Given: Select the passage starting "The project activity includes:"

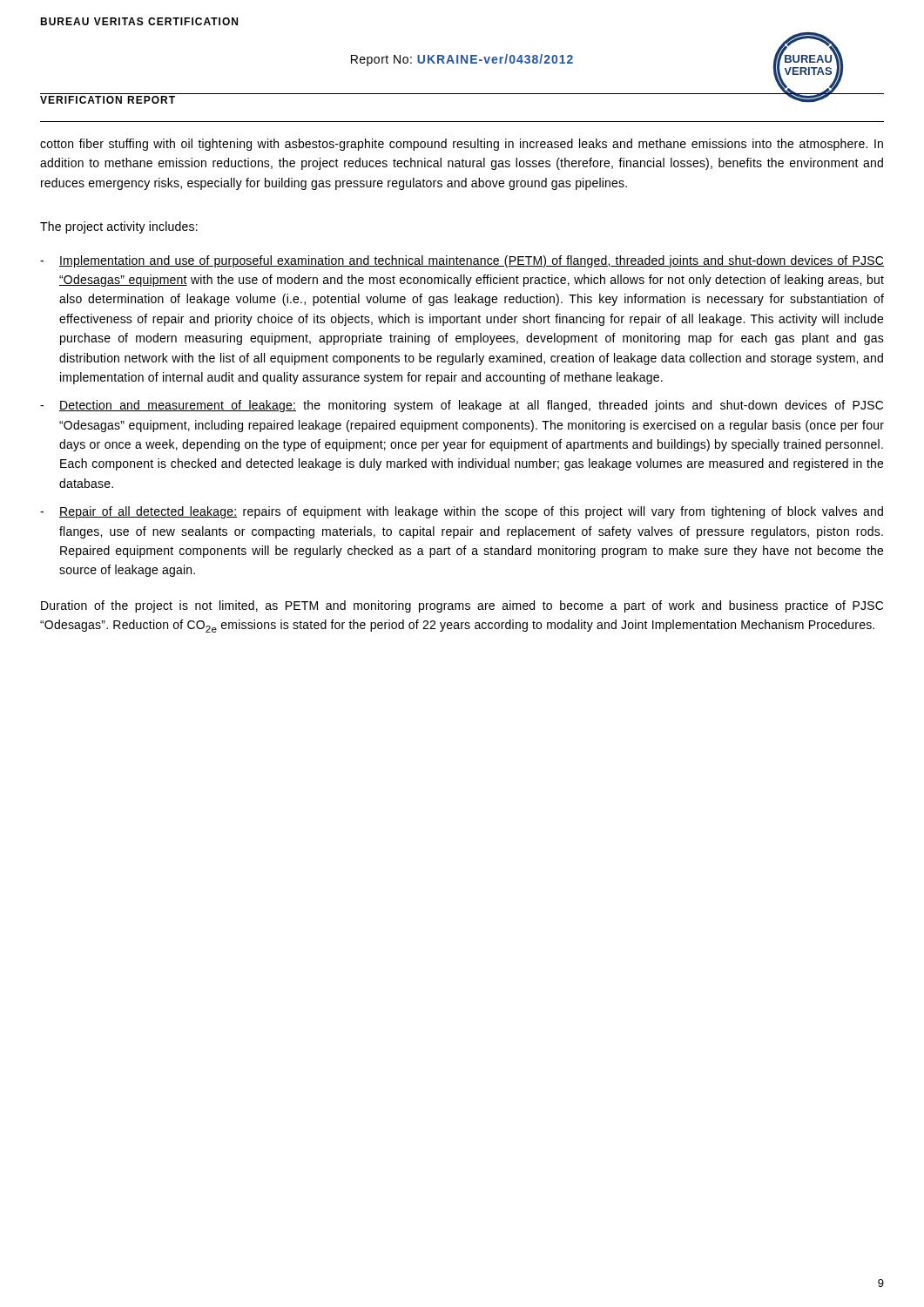Looking at the screenshot, I should [119, 227].
